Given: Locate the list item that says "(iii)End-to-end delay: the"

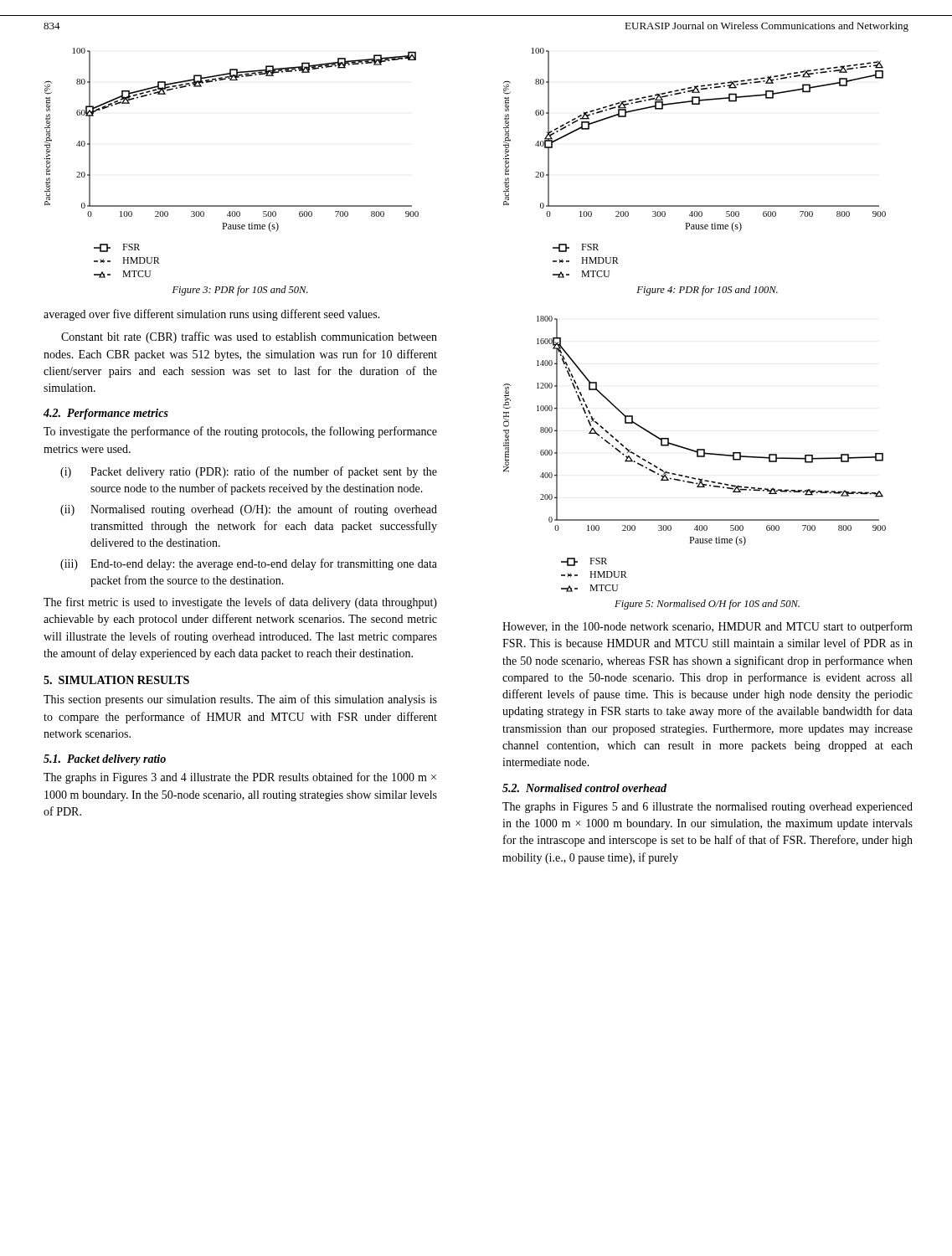Looking at the screenshot, I should pyautogui.click(x=249, y=573).
